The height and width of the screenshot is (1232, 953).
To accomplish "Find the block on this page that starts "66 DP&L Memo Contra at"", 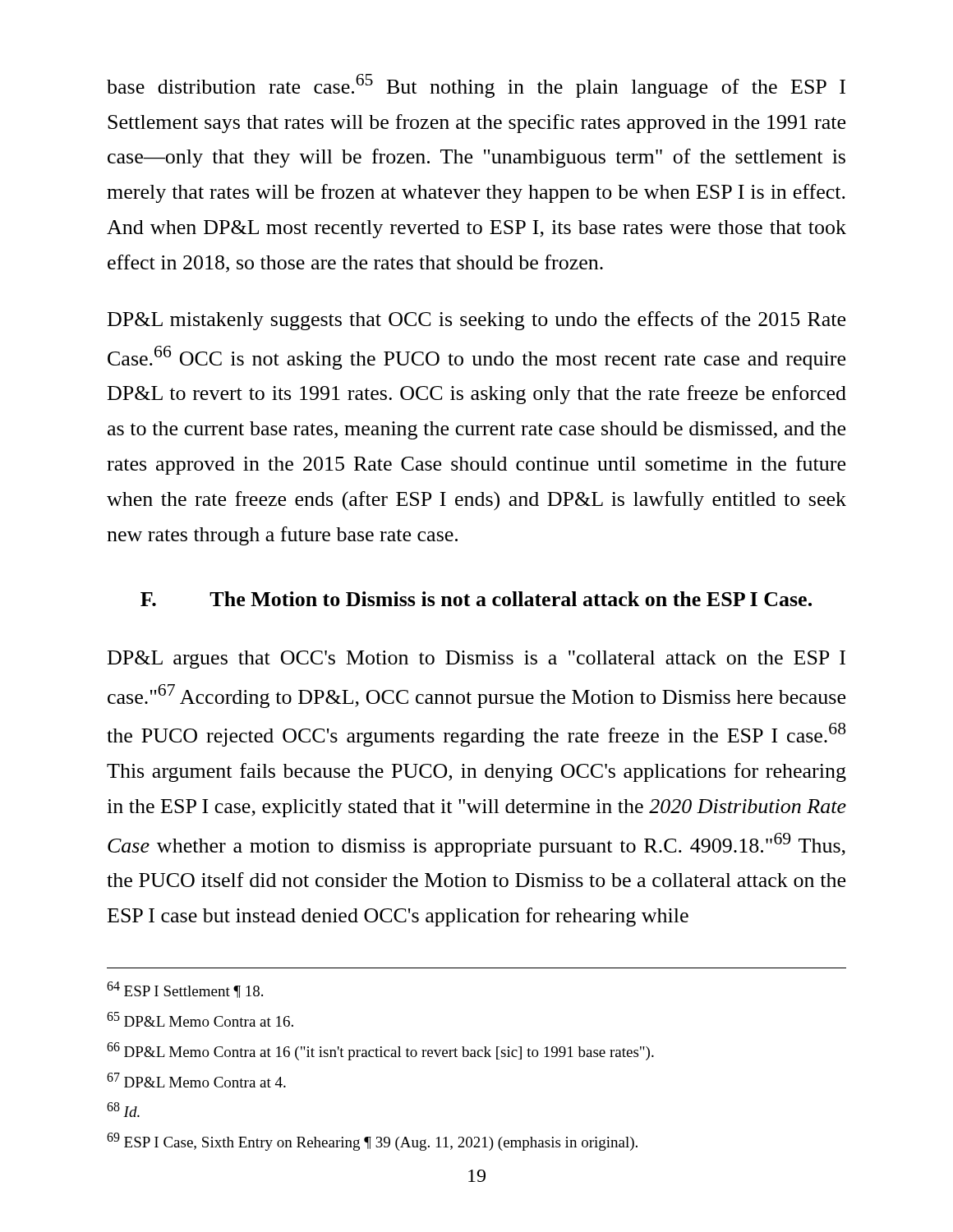I will [381, 1050].
